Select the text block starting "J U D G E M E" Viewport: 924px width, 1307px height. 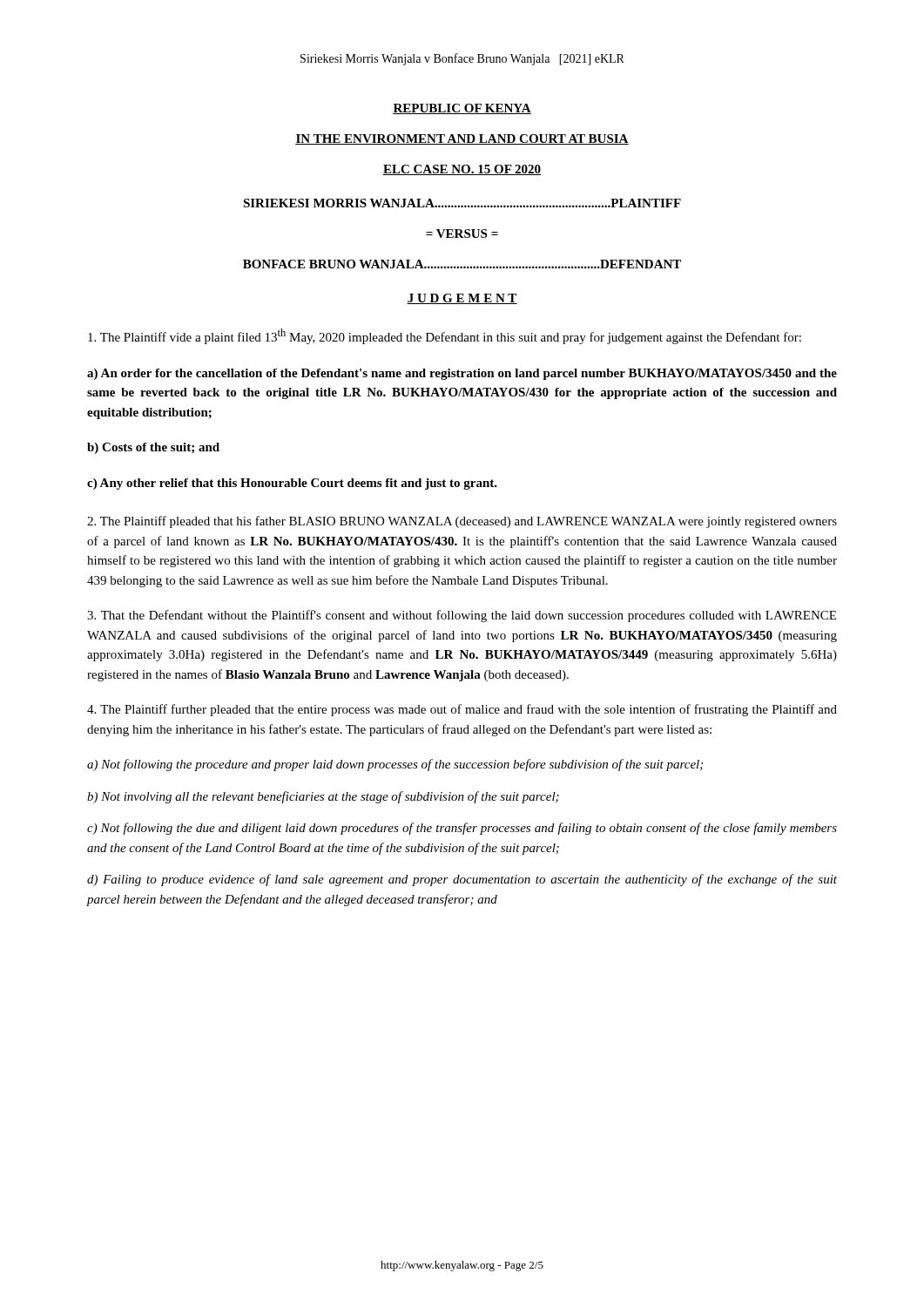(462, 298)
